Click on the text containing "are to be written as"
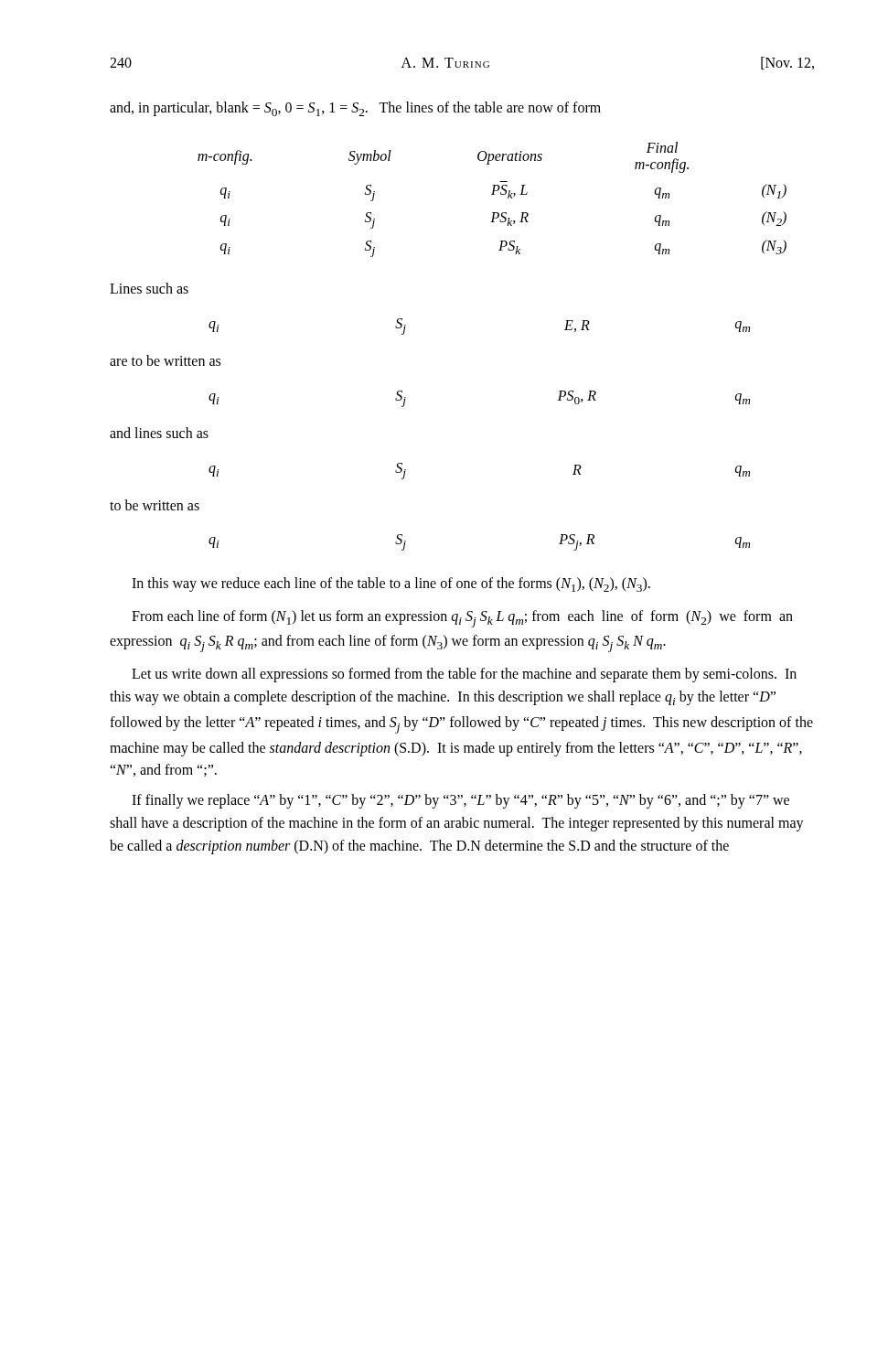888x1372 pixels. 165,361
